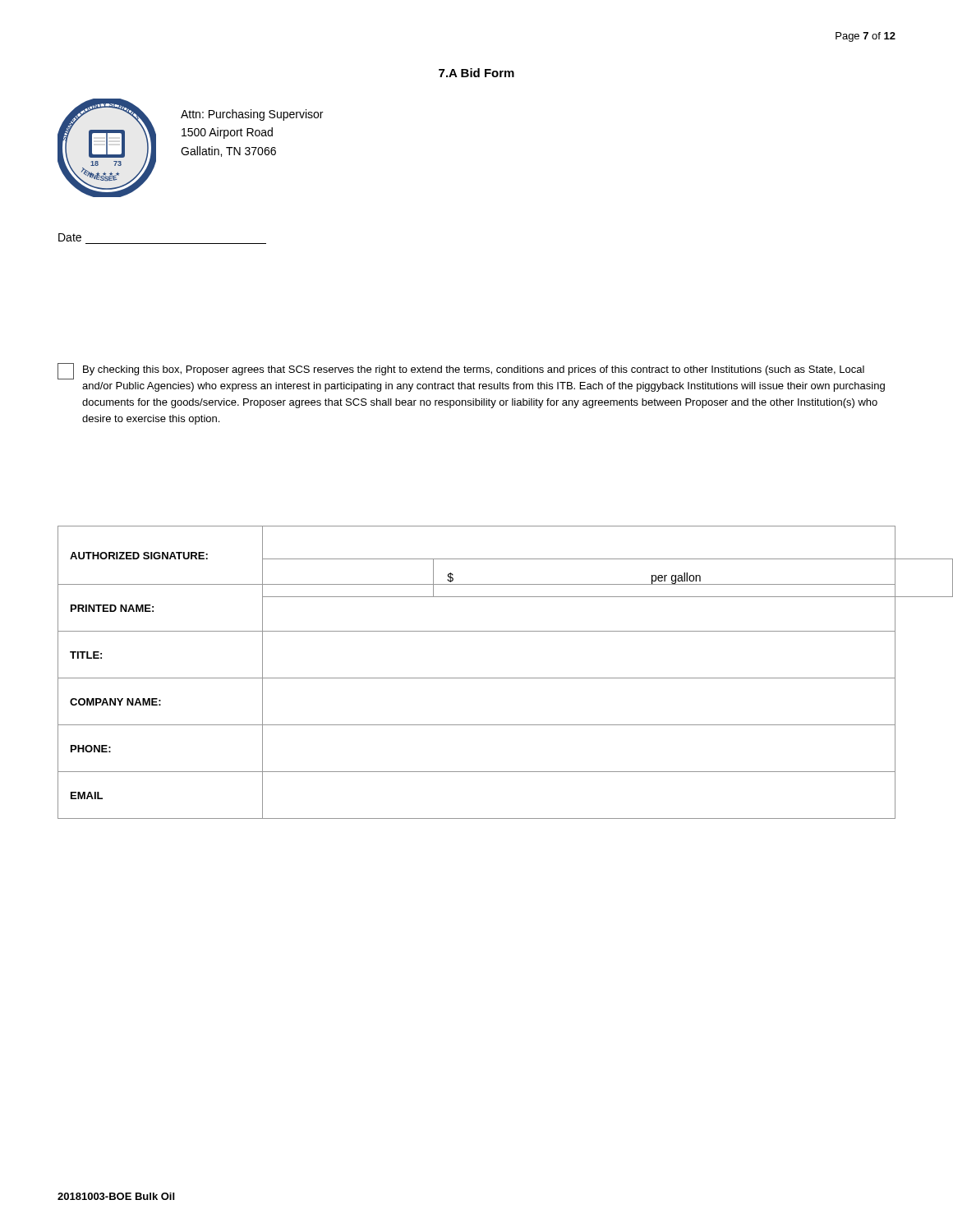
Task: Find the text block with the text "By checking this box, Proposer agrees"
Action: [x=476, y=394]
